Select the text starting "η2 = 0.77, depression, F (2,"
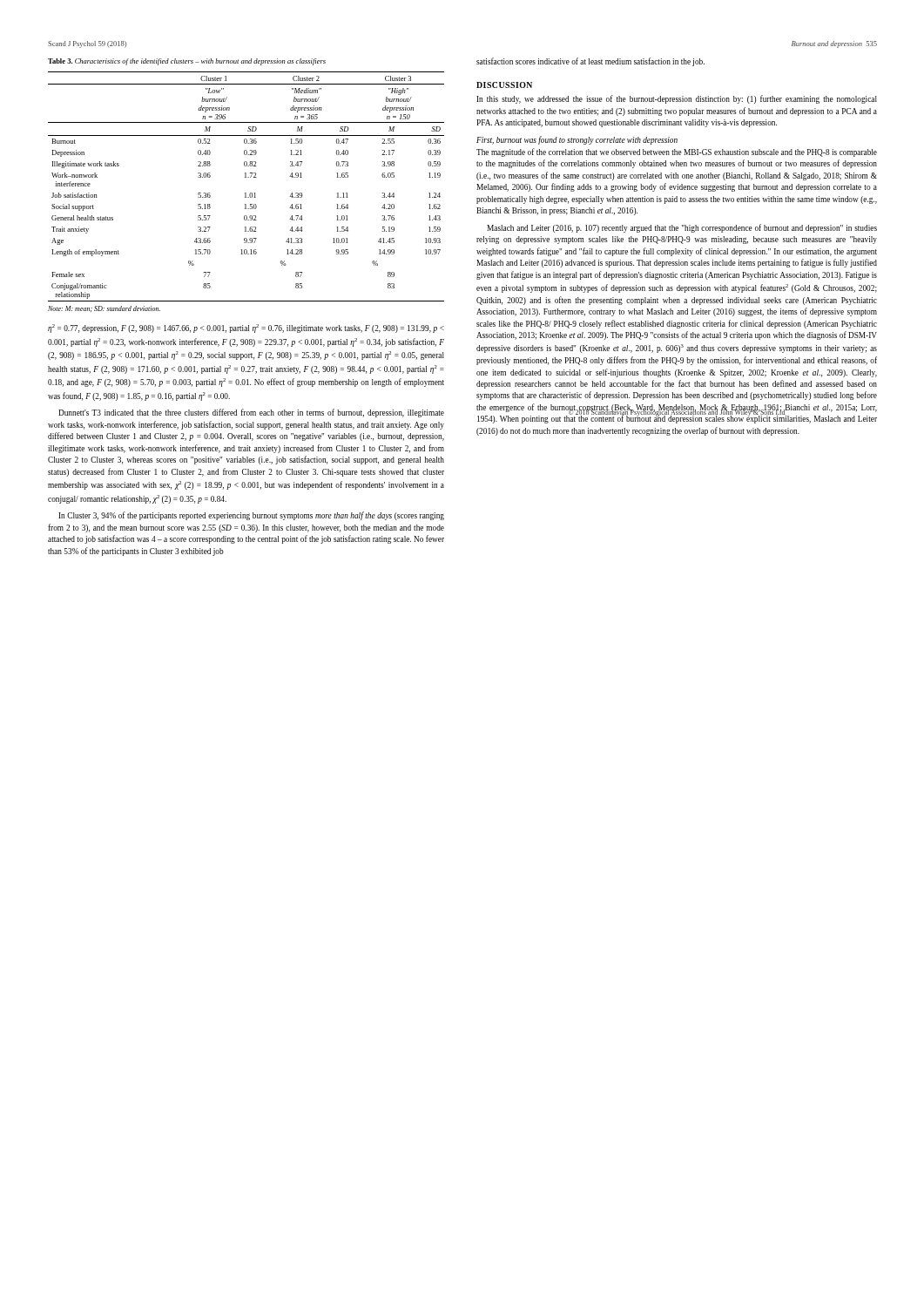Image resolution: width=924 pixels, height=1307 pixels. click(x=246, y=440)
